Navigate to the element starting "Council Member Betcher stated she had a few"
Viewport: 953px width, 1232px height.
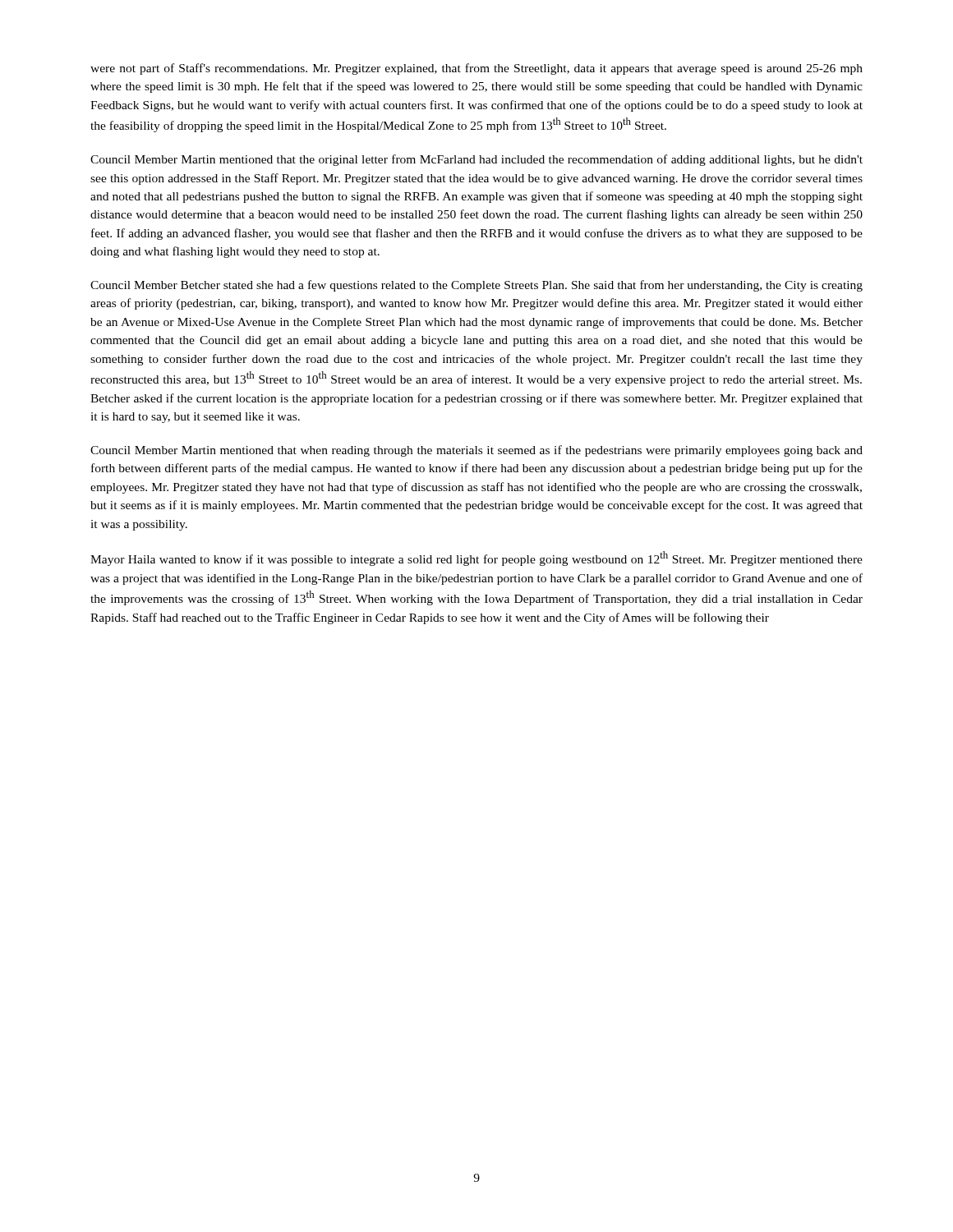(x=476, y=350)
